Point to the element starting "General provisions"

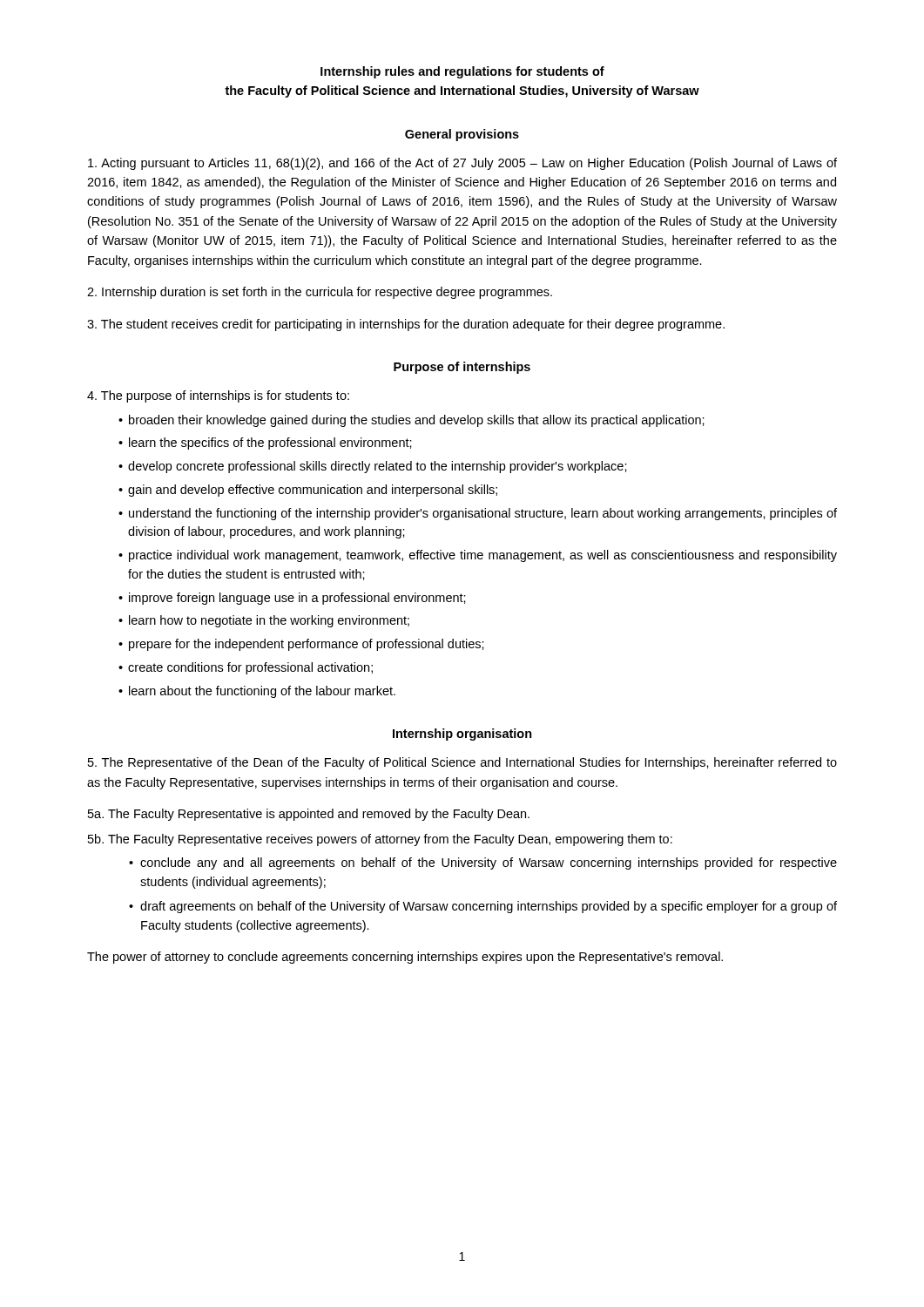(462, 134)
